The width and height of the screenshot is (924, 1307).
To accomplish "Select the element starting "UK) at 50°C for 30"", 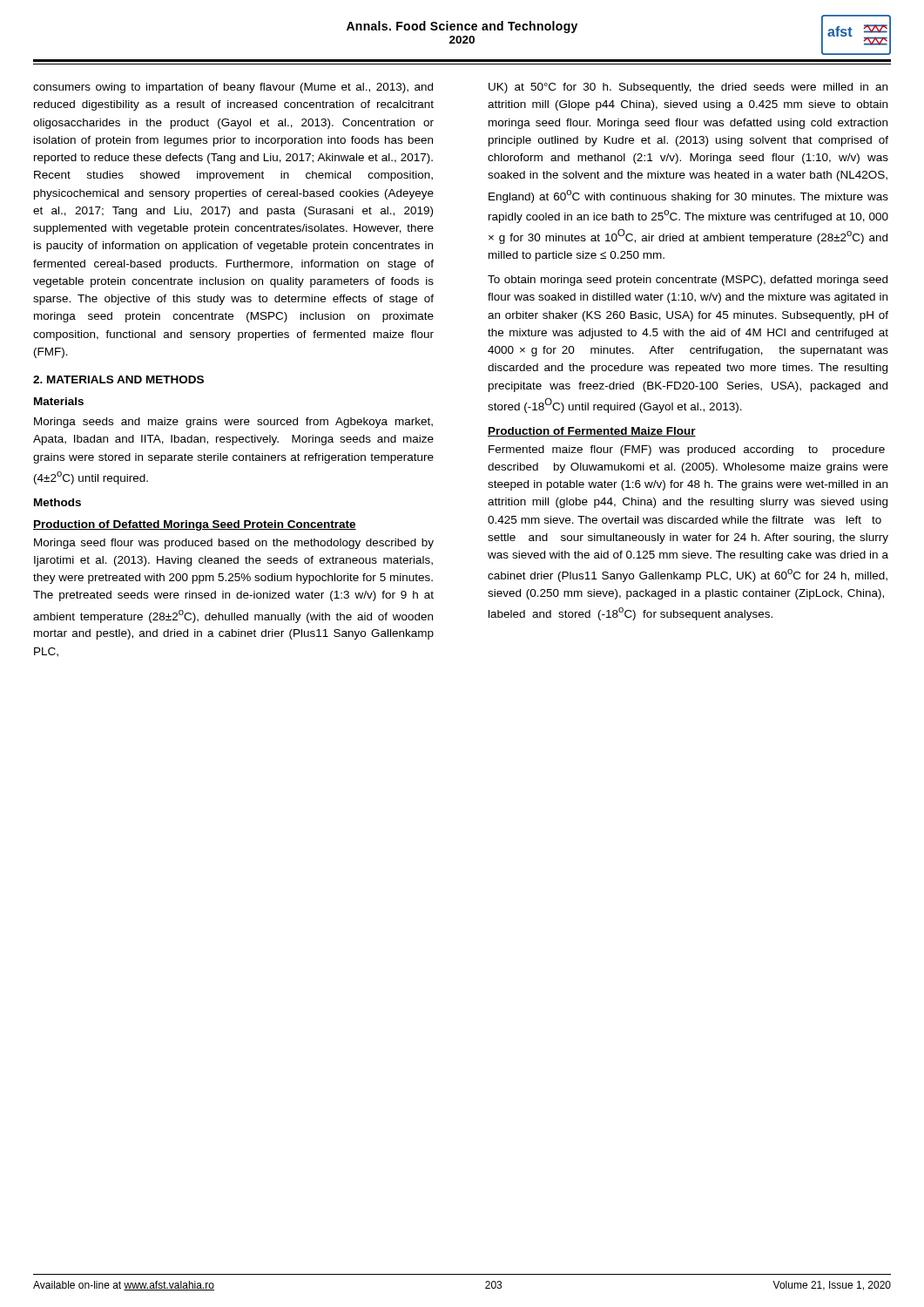I will click(x=688, y=247).
